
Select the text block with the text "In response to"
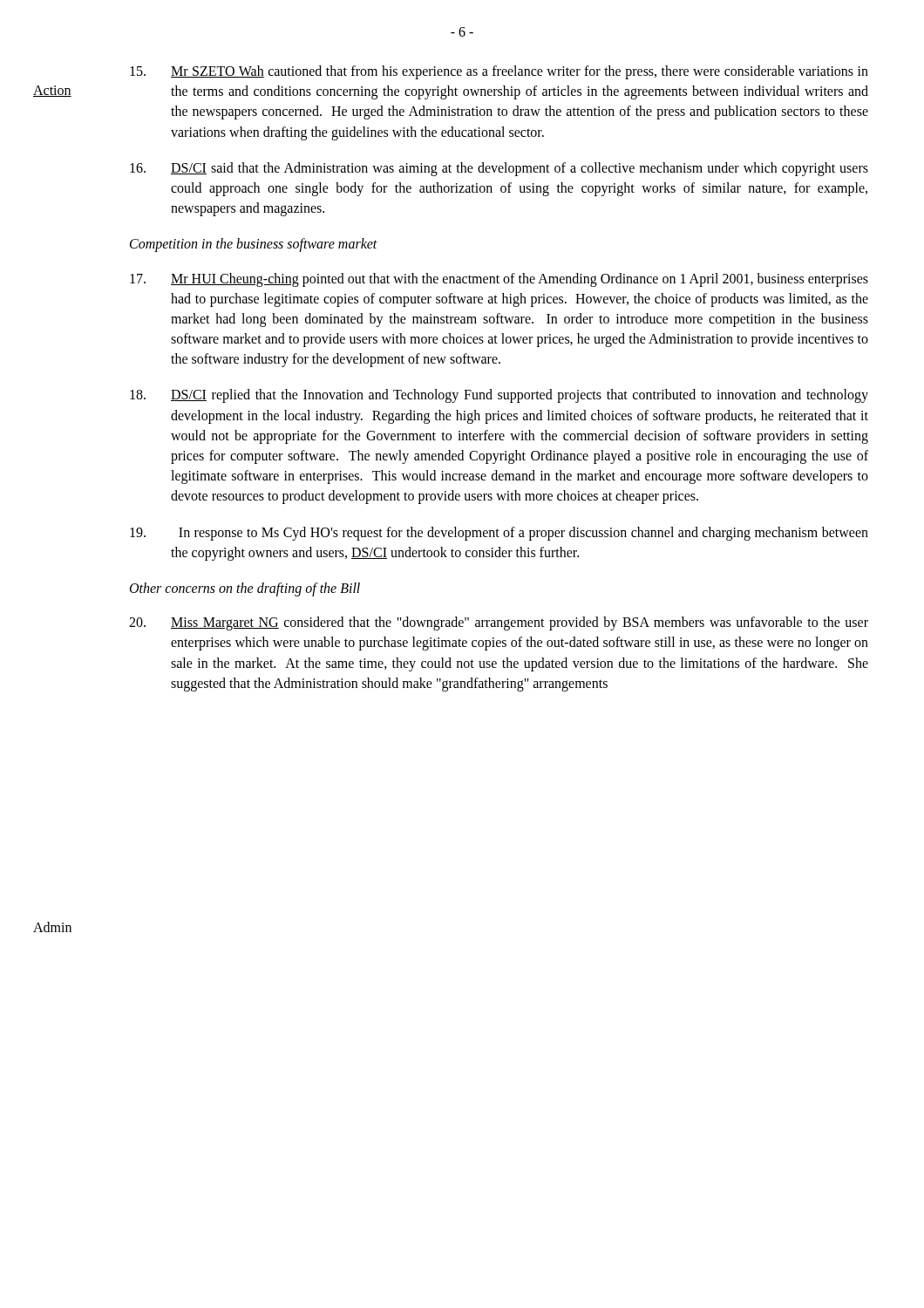pyautogui.click(x=499, y=542)
